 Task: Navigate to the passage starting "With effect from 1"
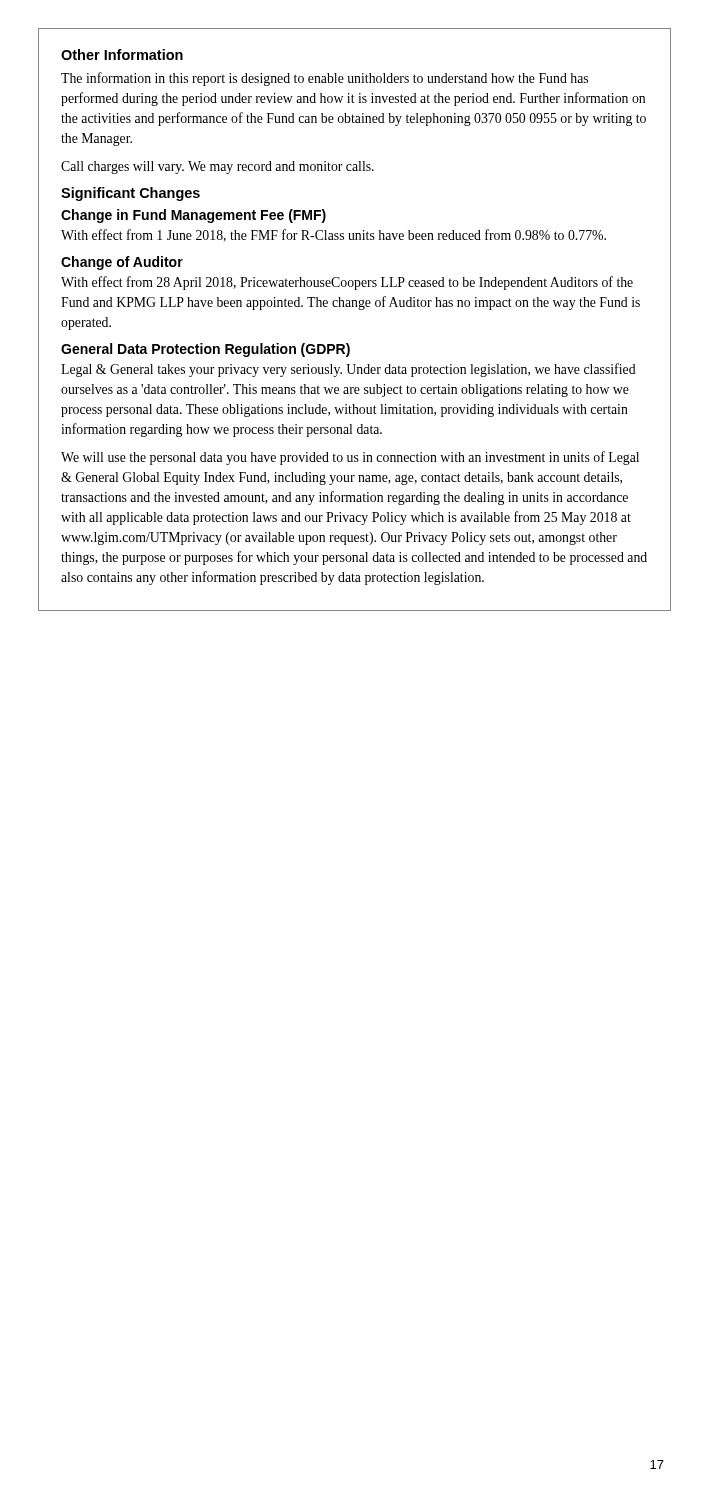click(x=334, y=236)
